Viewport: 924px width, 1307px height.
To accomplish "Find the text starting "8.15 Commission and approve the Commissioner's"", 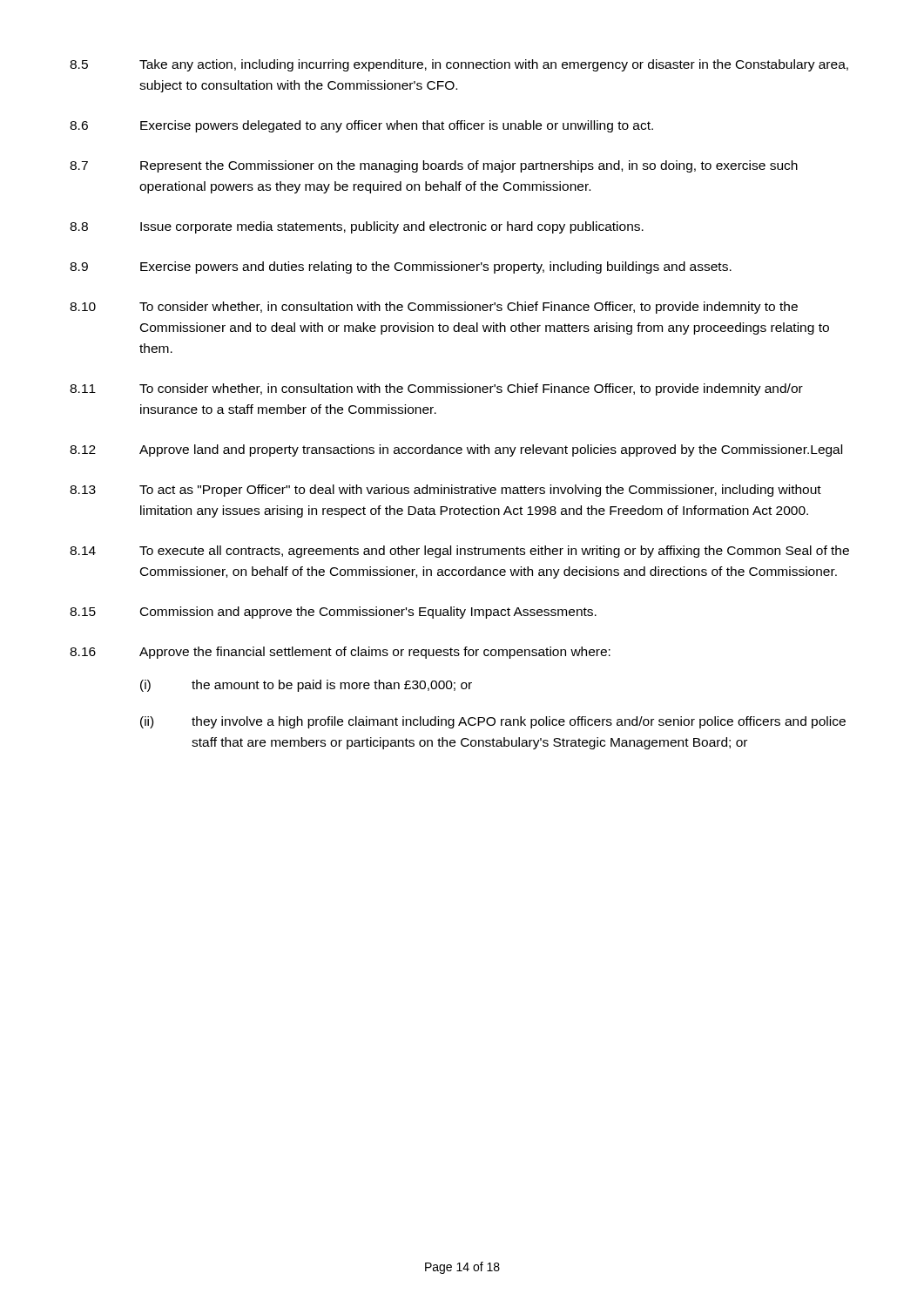I will pos(462,612).
